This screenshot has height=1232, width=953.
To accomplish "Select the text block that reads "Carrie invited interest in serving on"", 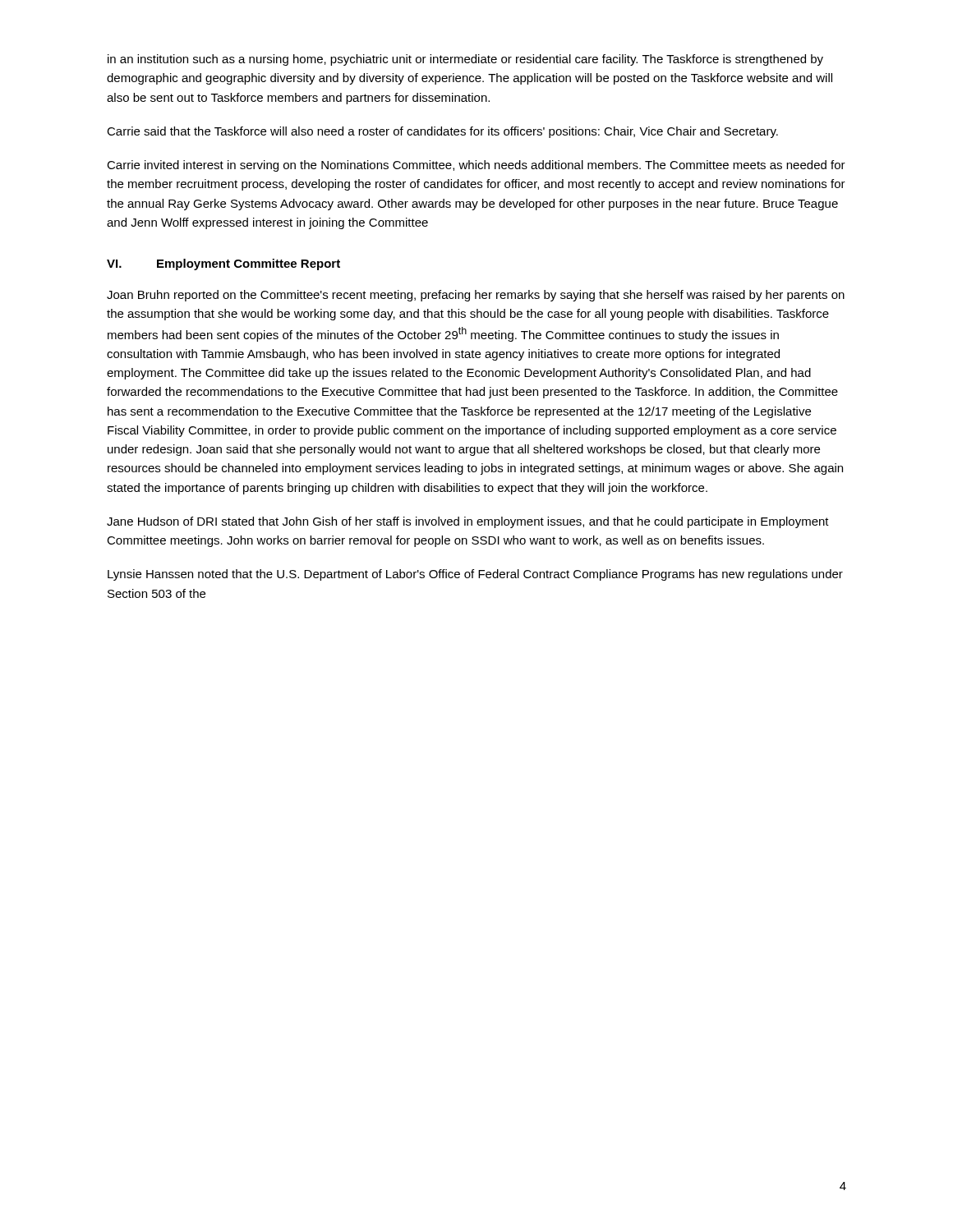I will (x=476, y=193).
